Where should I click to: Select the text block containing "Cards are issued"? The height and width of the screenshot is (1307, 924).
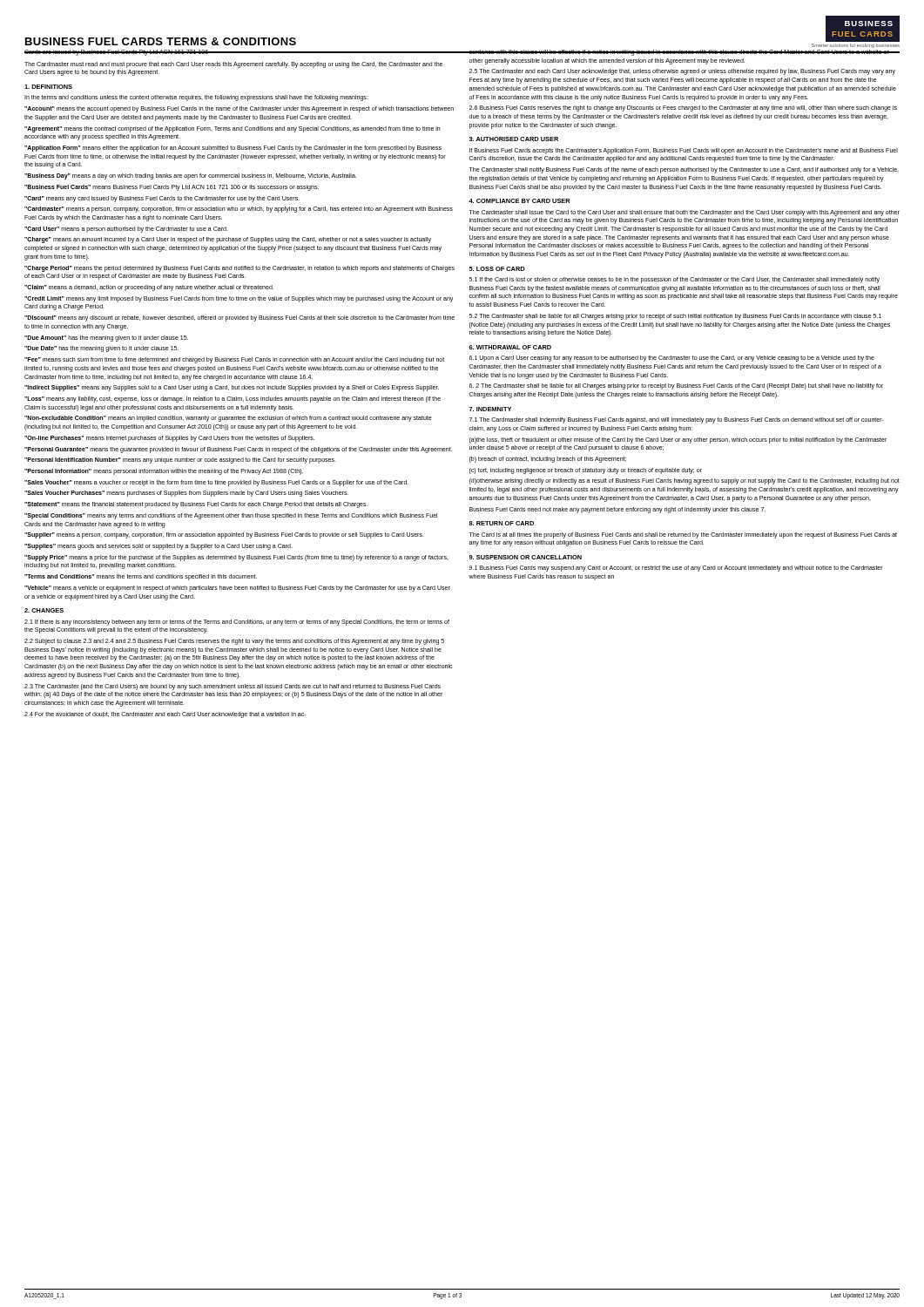click(240, 52)
